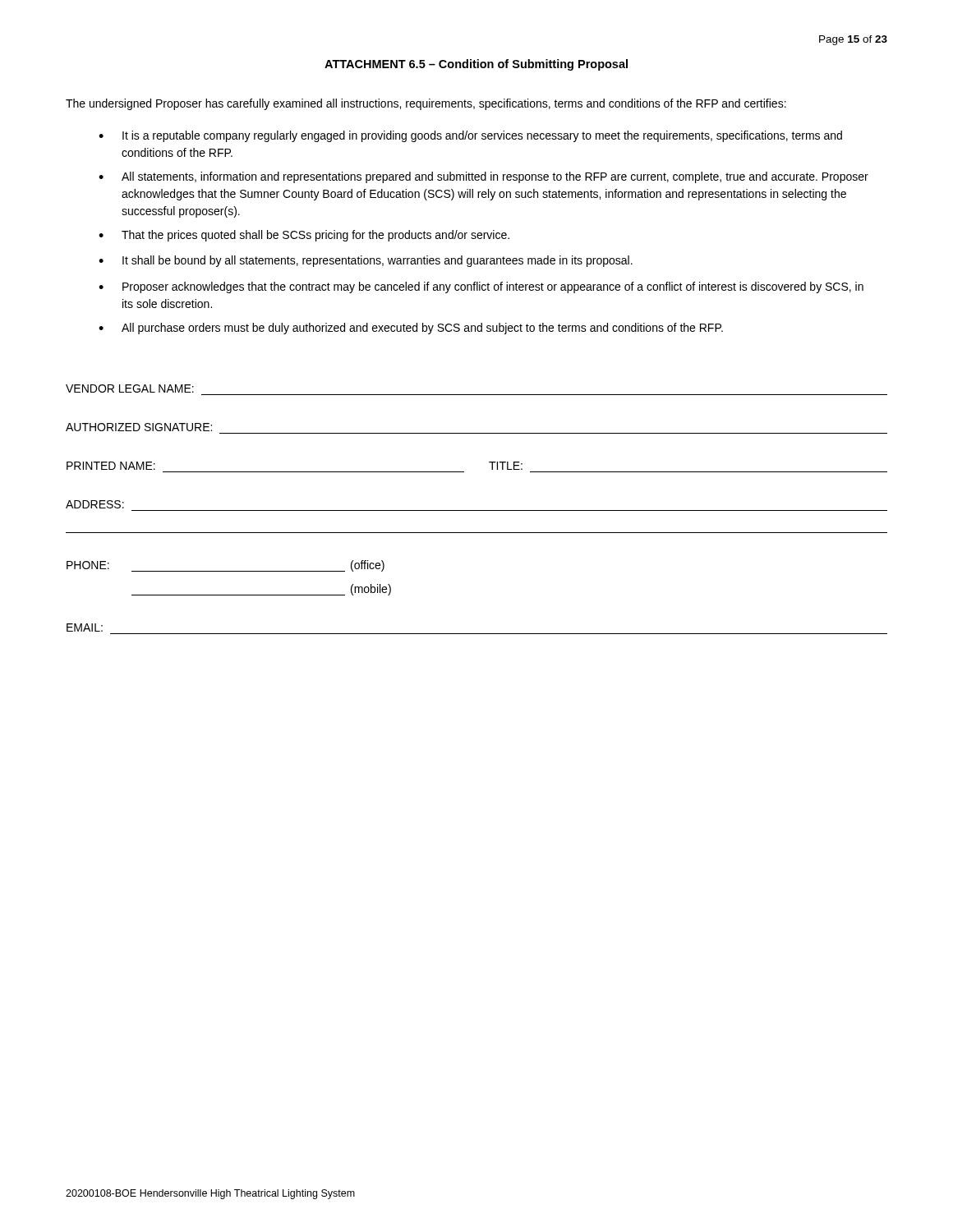The height and width of the screenshot is (1232, 953).
Task: Point to the text starting "• That the prices quoted shall be SCSs"
Action: coord(493,236)
